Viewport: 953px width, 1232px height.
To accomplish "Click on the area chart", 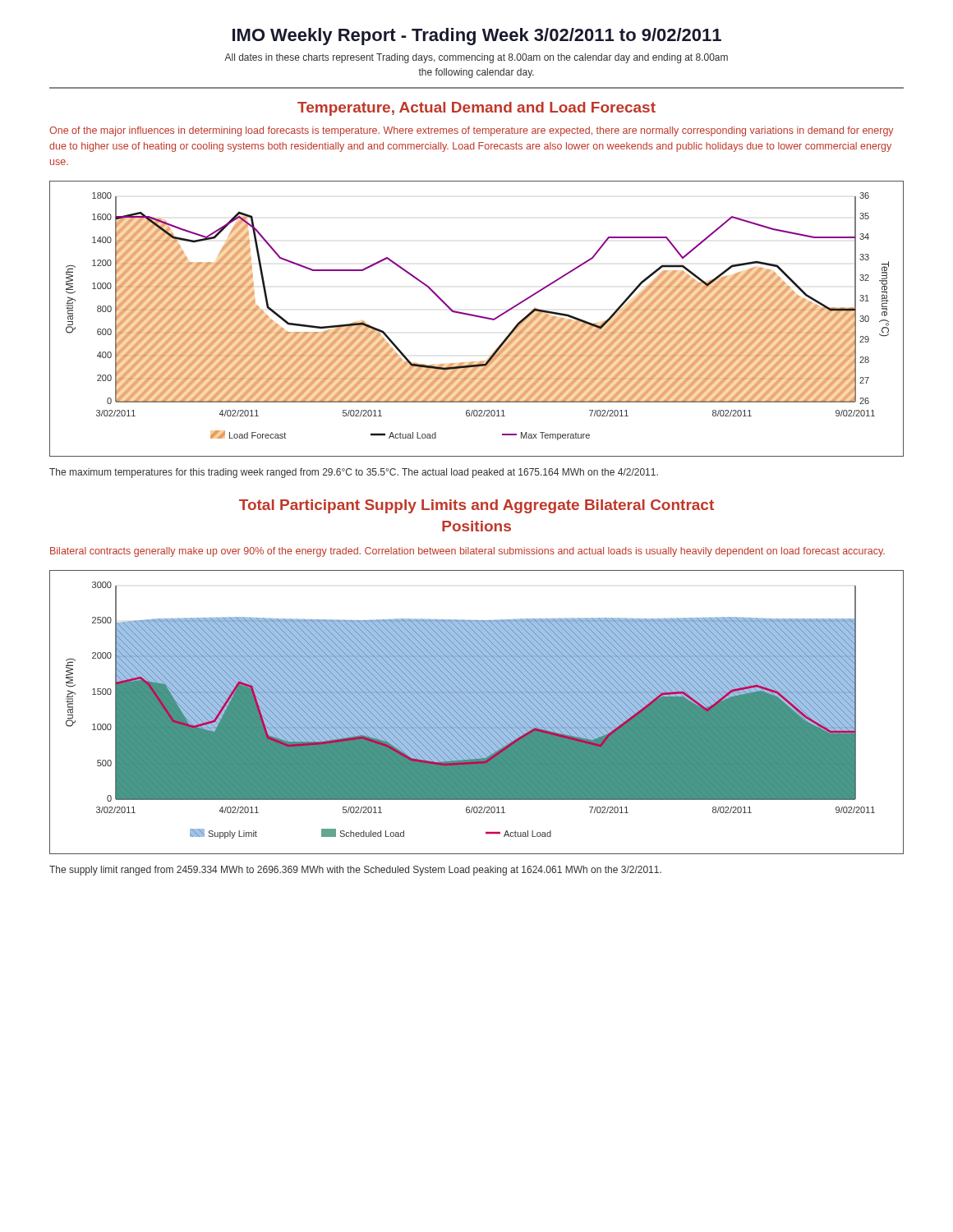I will (476, 712).
